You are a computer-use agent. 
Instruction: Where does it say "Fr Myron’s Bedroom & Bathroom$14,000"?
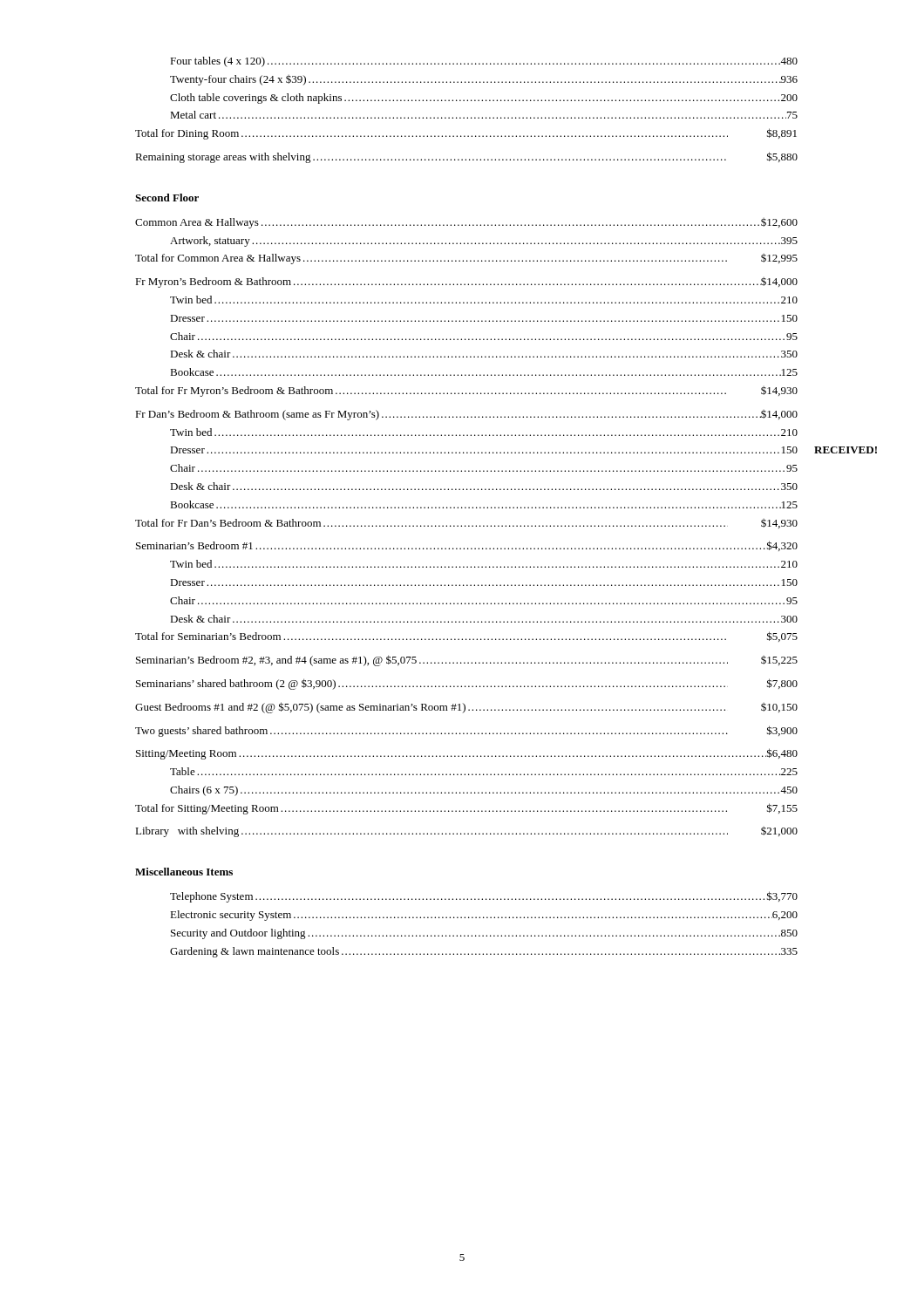click(x=466, y=282)
